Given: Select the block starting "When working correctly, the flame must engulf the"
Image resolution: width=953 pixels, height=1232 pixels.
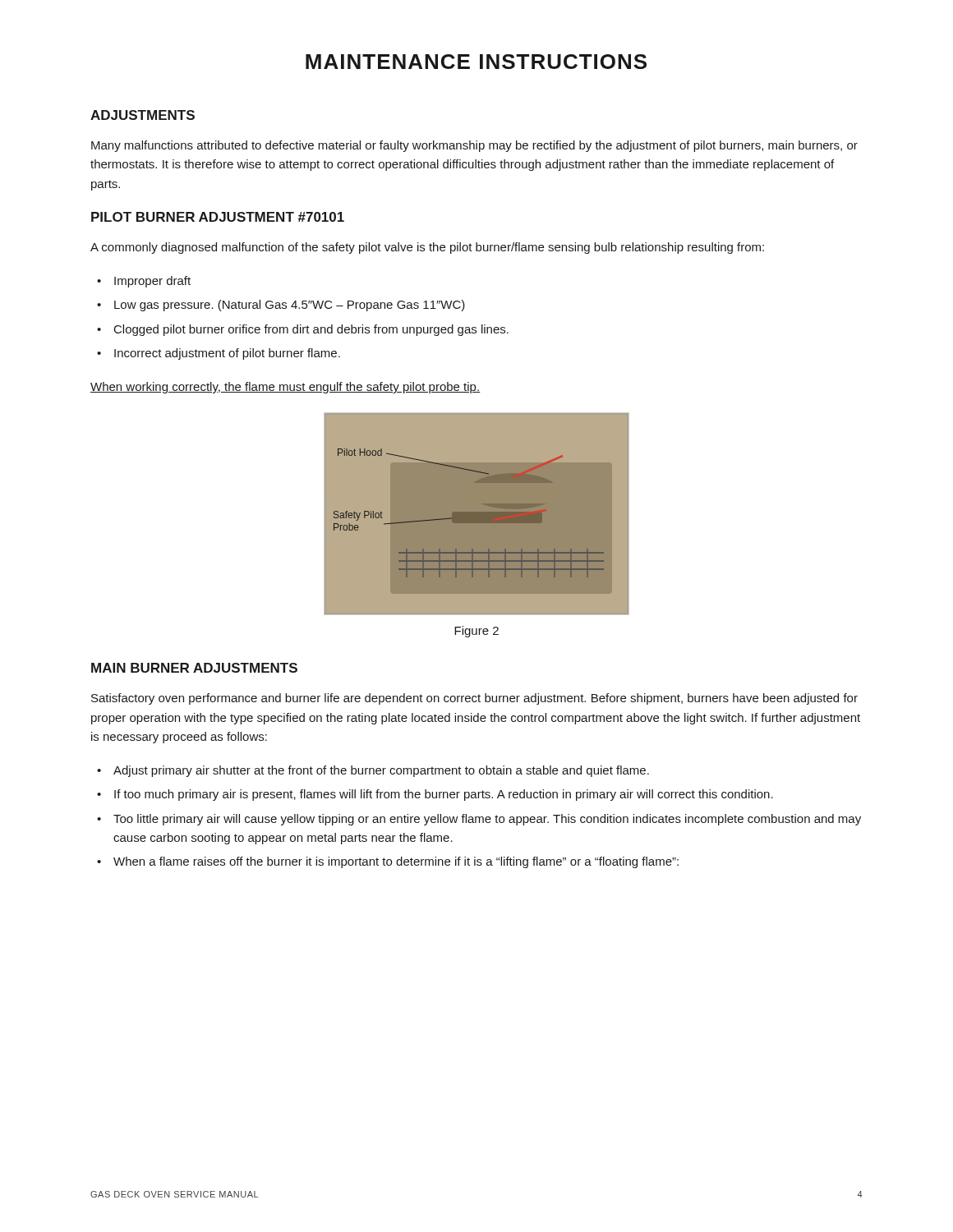Looking at the screenshot, I should (476, 387).
